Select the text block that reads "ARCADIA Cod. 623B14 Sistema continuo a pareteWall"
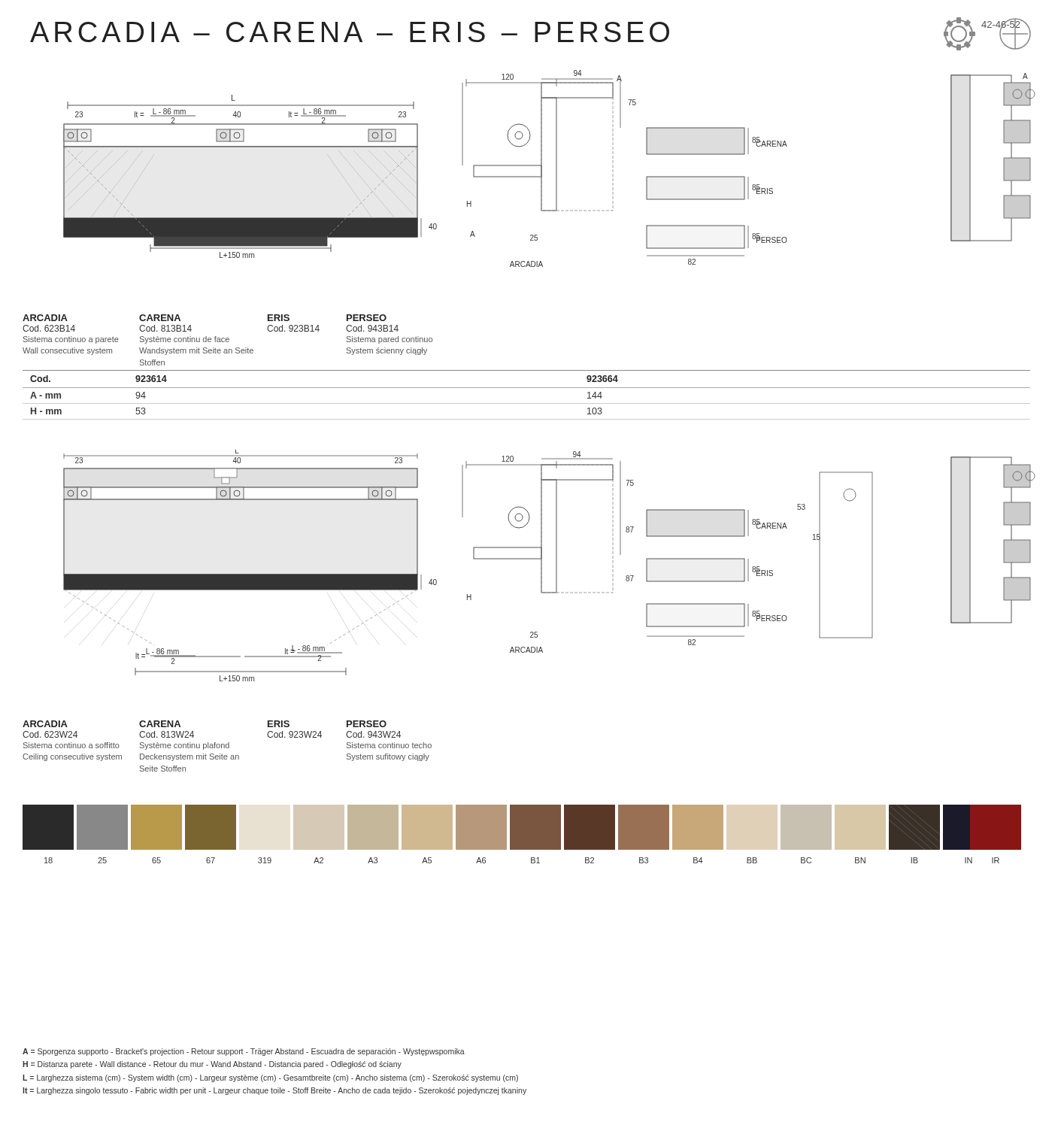1064x1128 pixels. tap(71, 335)
